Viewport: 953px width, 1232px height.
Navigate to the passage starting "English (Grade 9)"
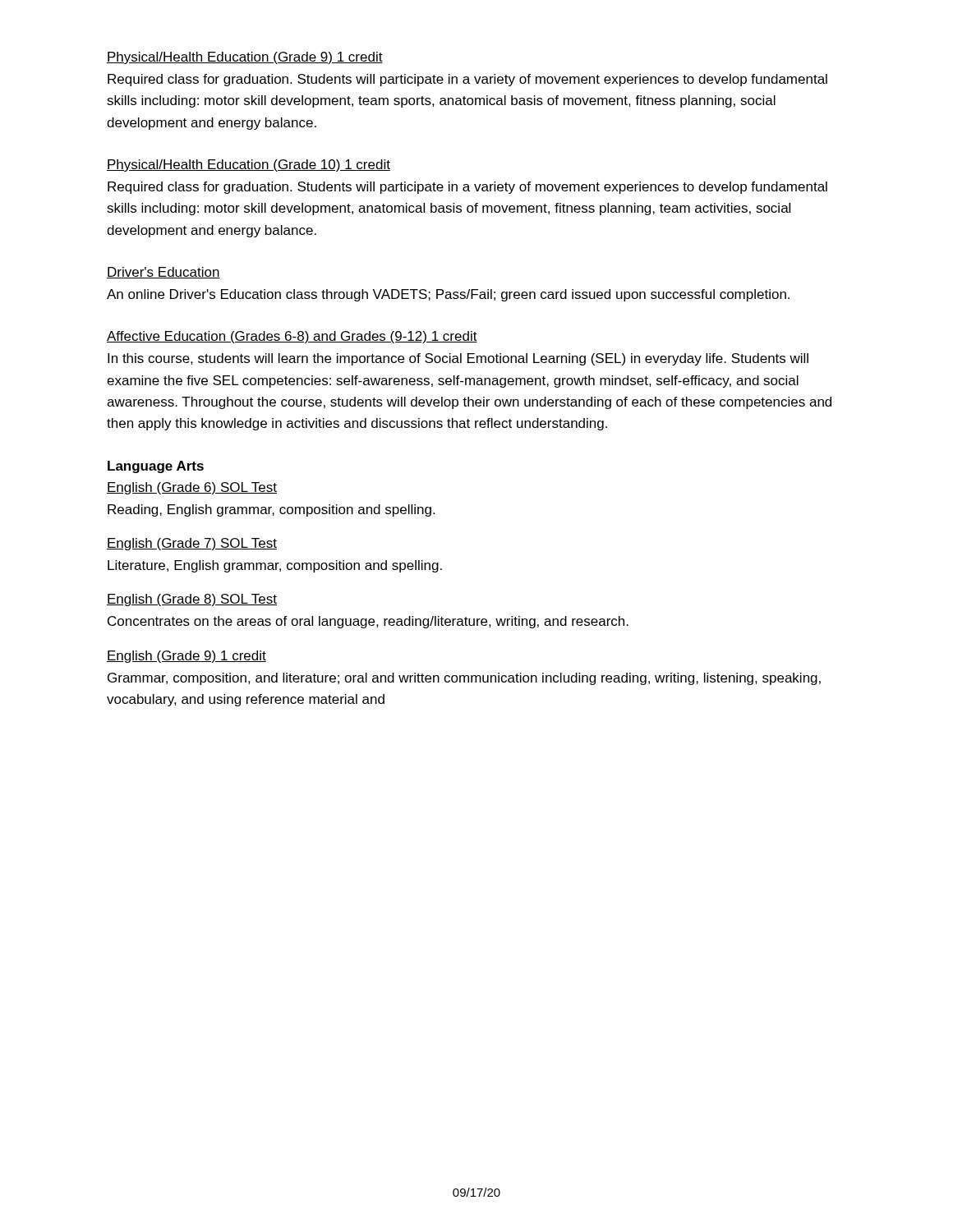[x=186, y=656]
